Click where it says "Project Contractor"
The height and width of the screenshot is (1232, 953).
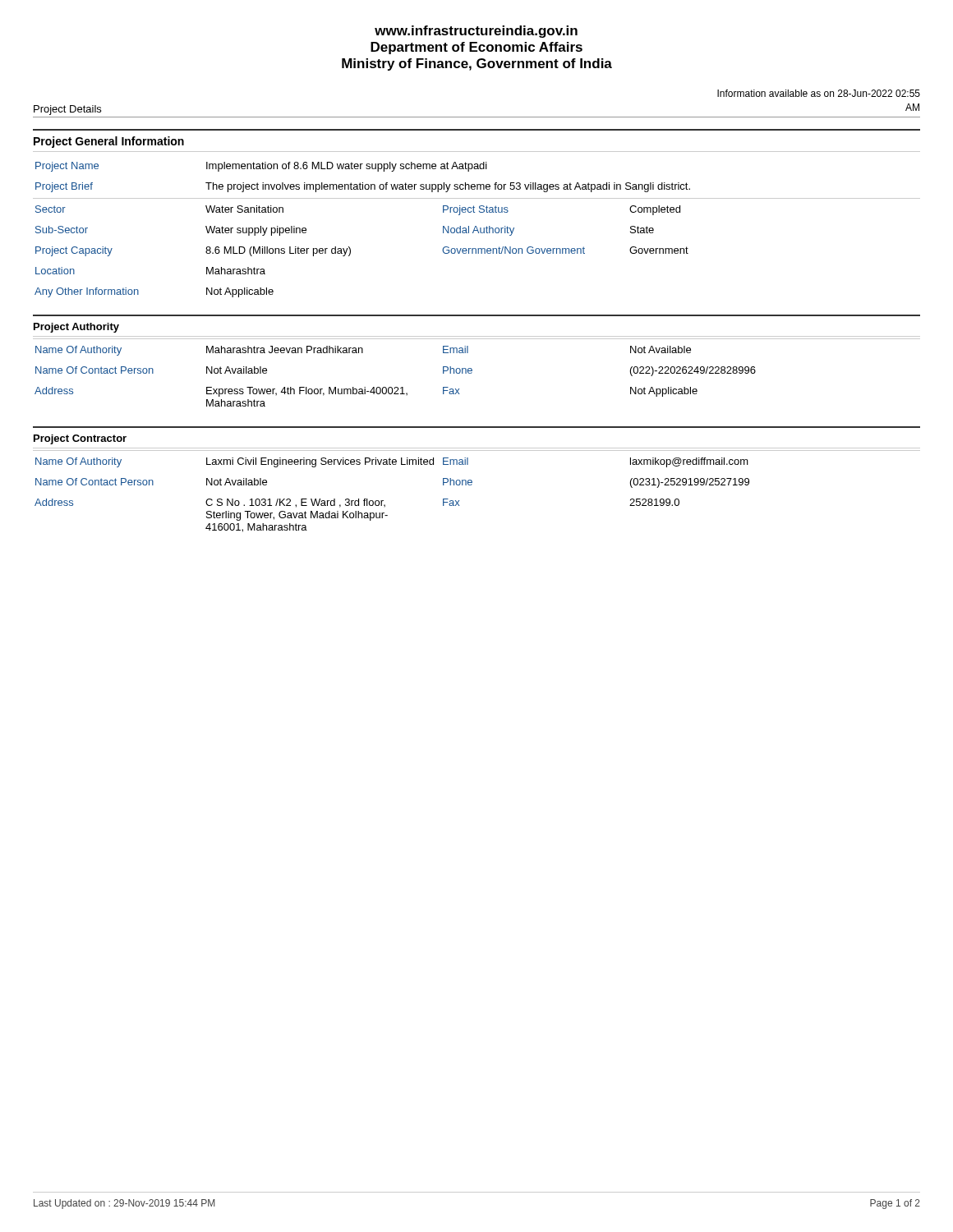coord(80,438)
